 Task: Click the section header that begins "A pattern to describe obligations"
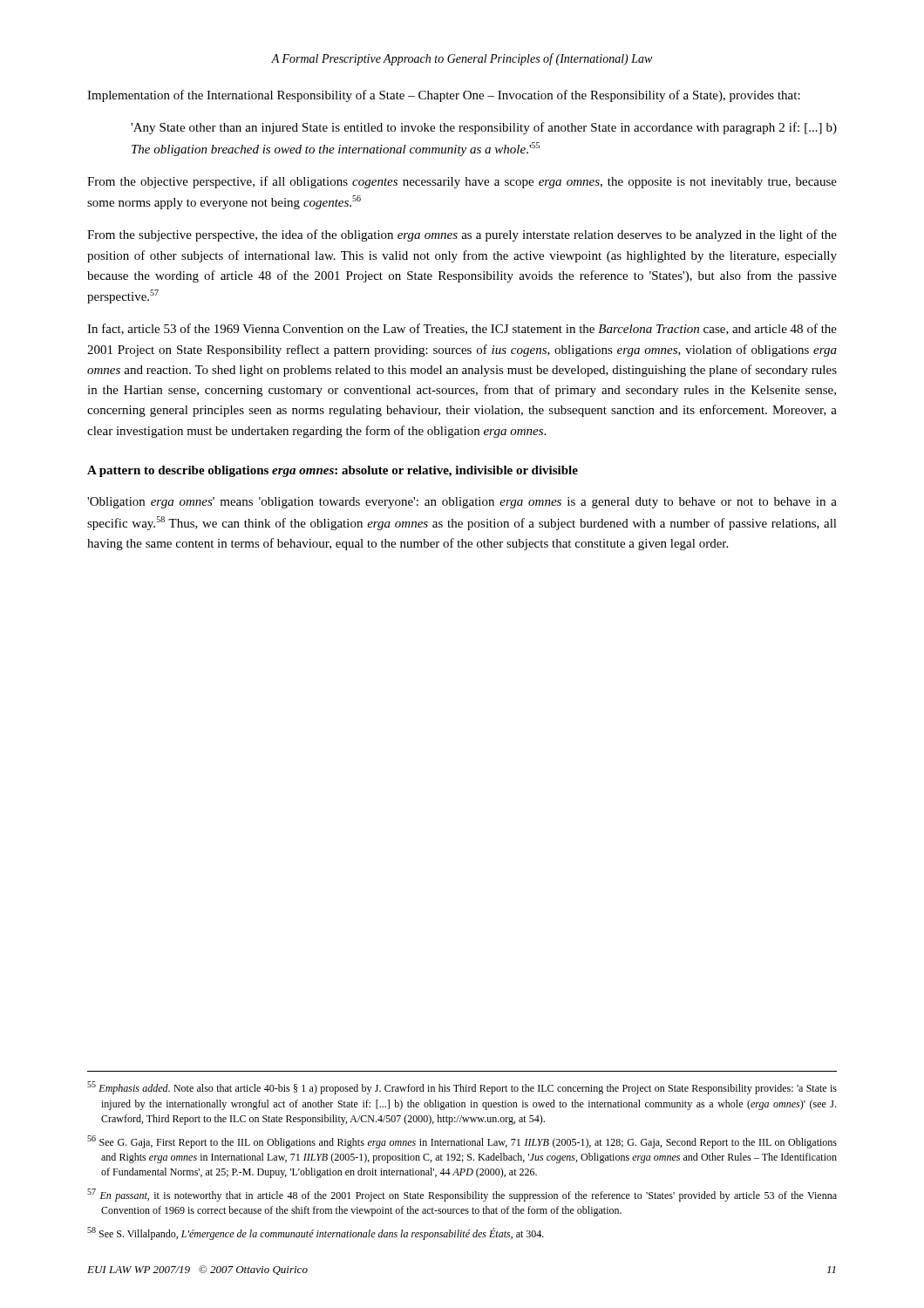pyautogui.click(x=333, y=470)
